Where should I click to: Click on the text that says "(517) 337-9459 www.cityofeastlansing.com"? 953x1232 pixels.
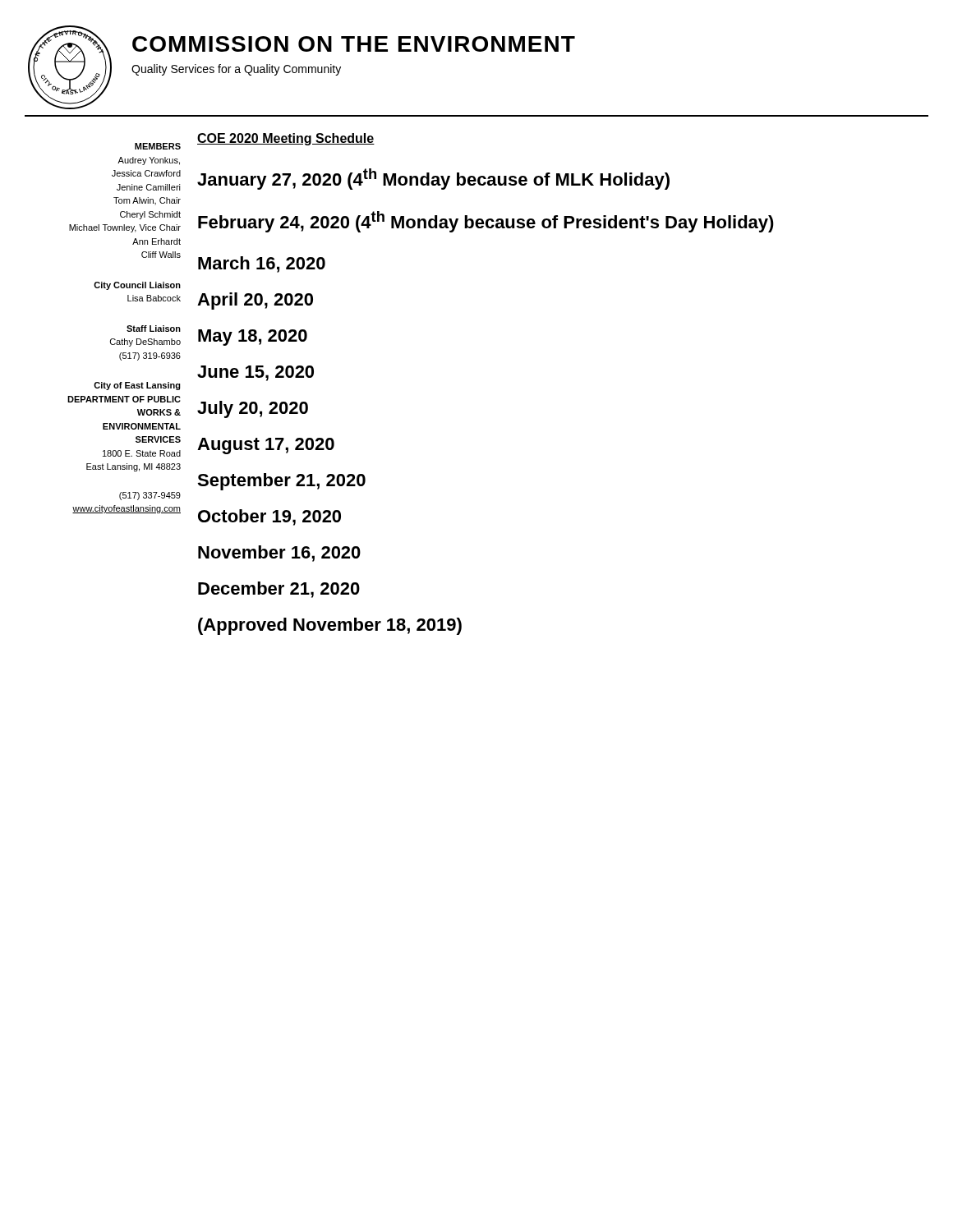tap(127, 502)
